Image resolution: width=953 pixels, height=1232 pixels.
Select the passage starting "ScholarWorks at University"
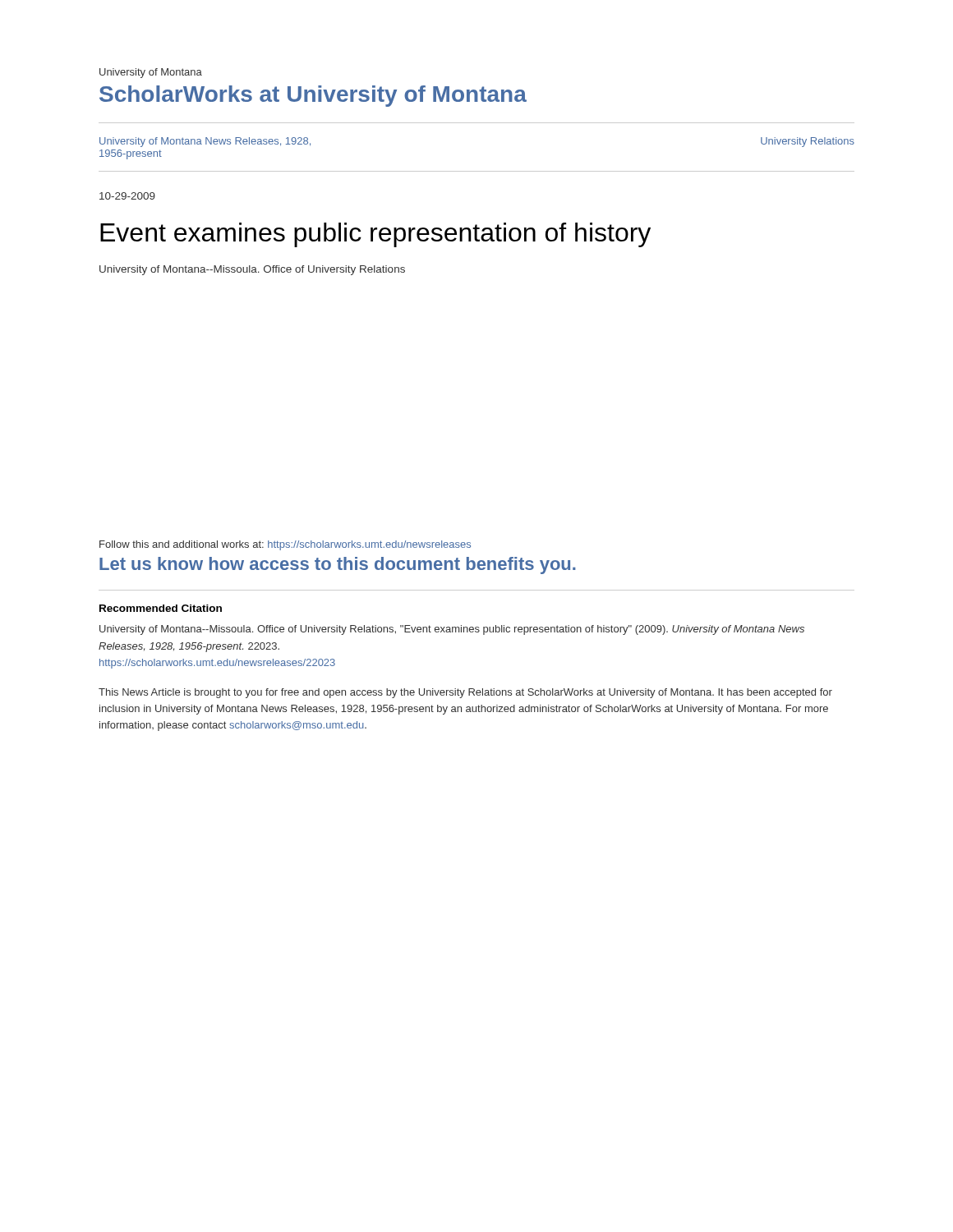point(312,94)
